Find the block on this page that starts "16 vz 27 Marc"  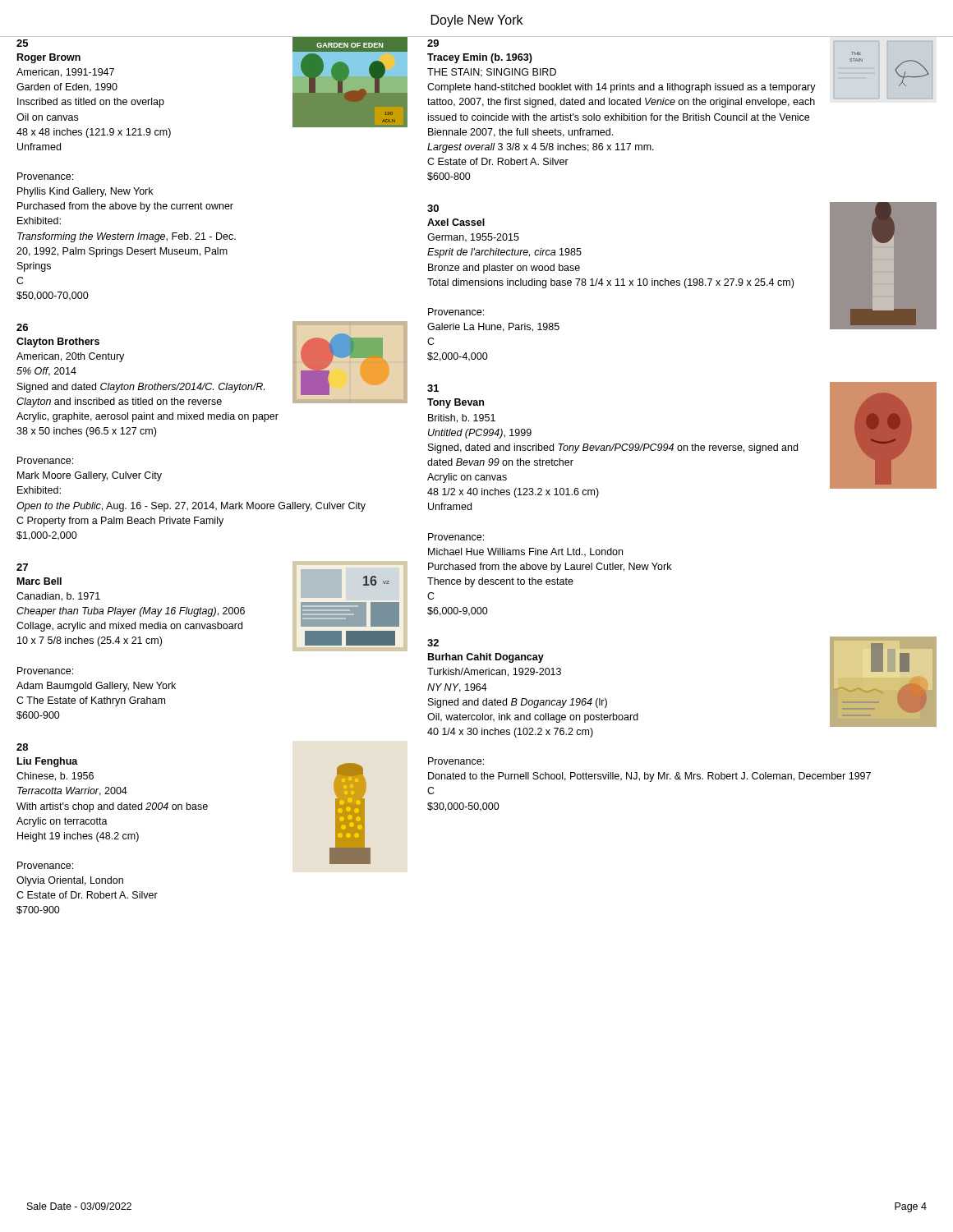[212, 606]
